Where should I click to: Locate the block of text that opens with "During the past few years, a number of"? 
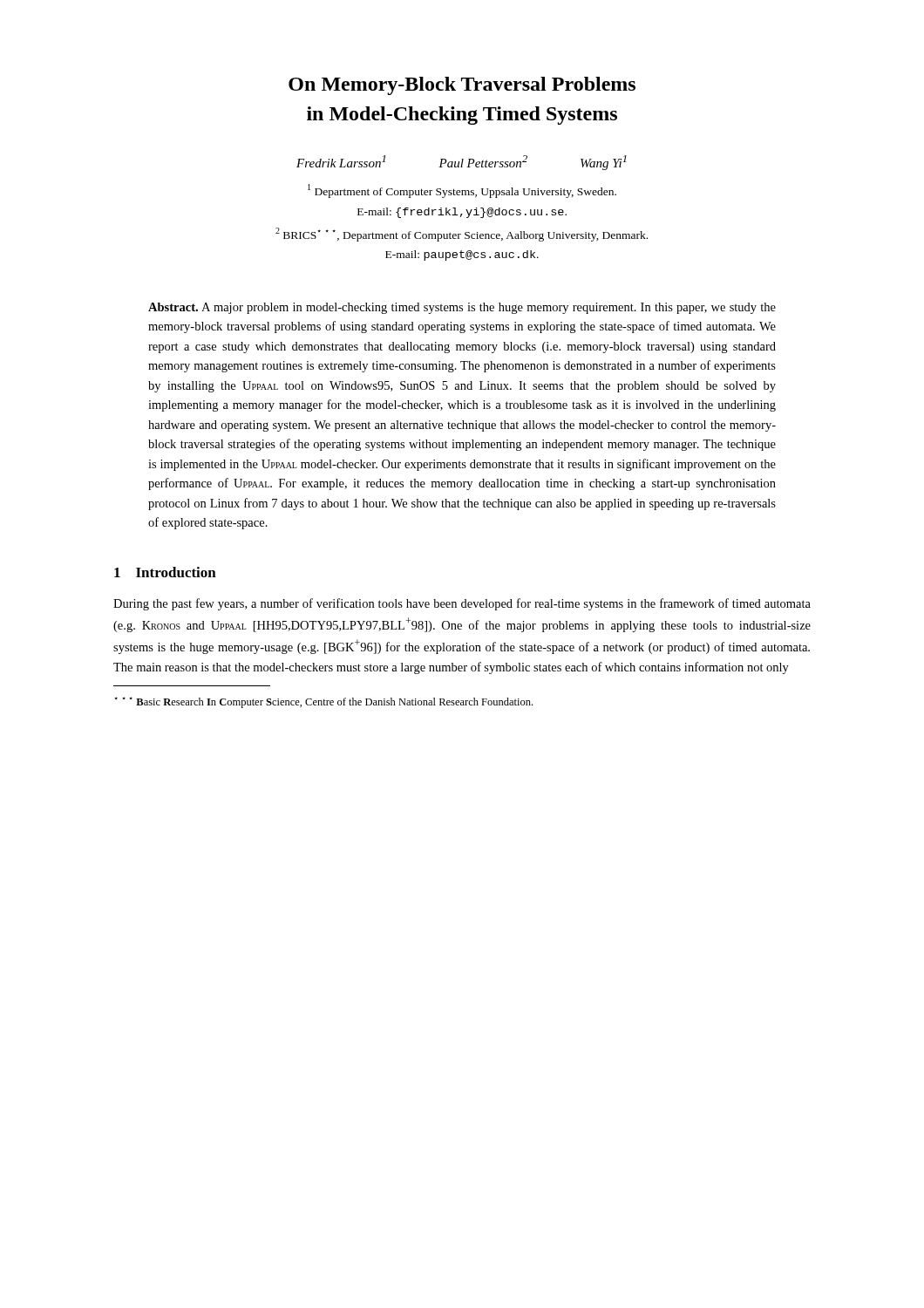pos(462,635)
